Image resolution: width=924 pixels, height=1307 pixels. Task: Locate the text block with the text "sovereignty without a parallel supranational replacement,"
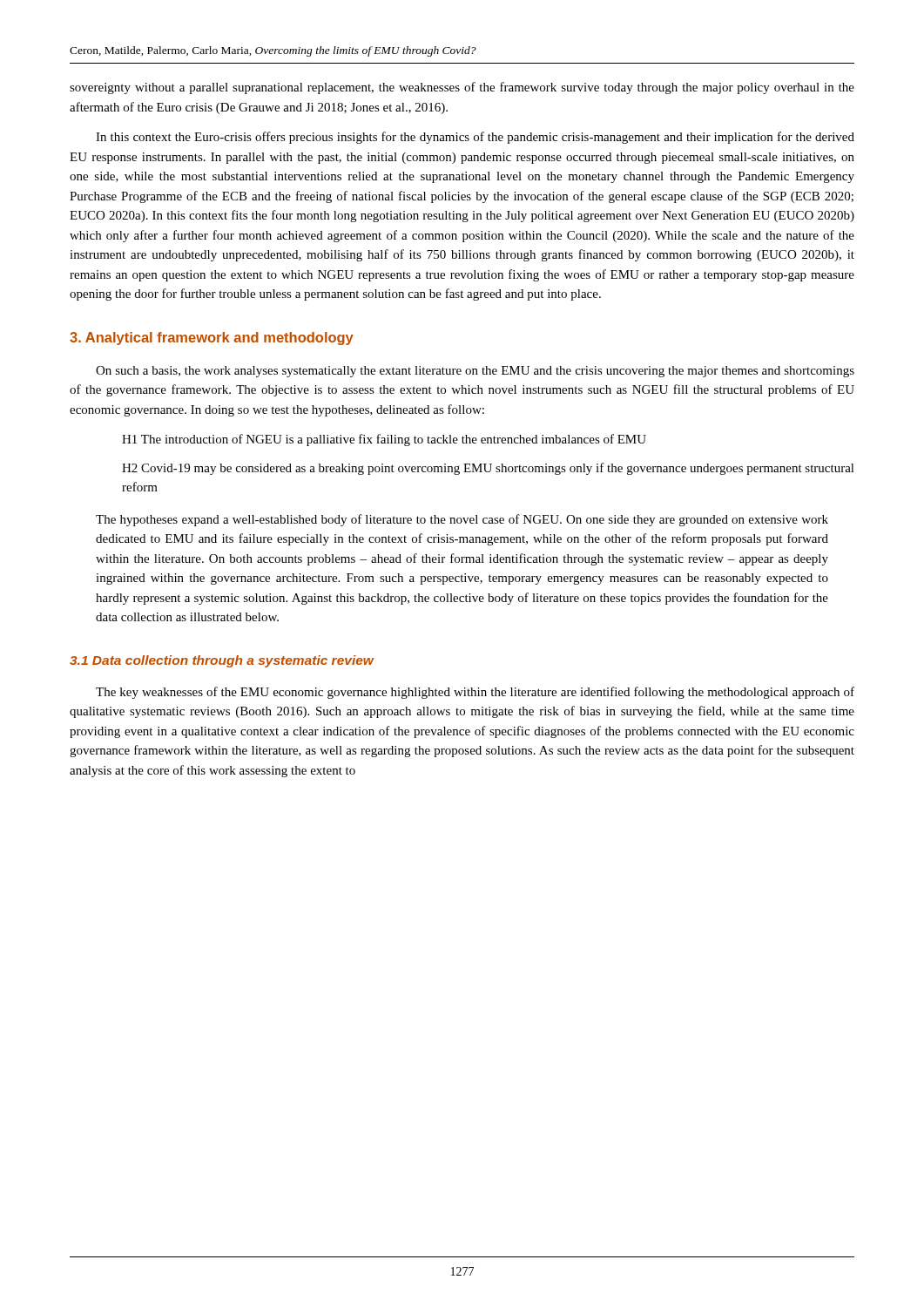coord(462,97)
